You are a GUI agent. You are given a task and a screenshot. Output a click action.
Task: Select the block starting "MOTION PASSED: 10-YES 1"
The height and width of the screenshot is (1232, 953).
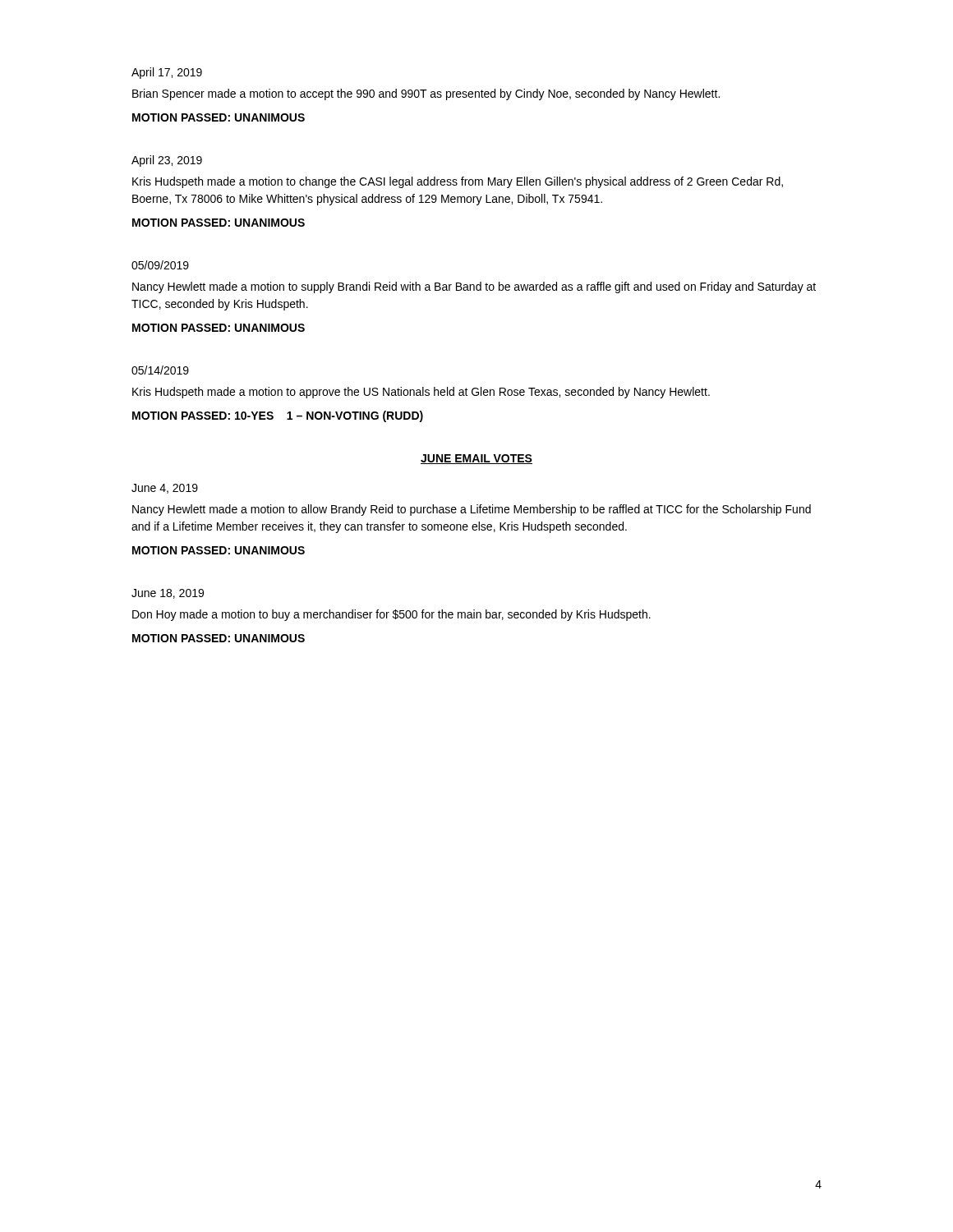click(277, 416)
